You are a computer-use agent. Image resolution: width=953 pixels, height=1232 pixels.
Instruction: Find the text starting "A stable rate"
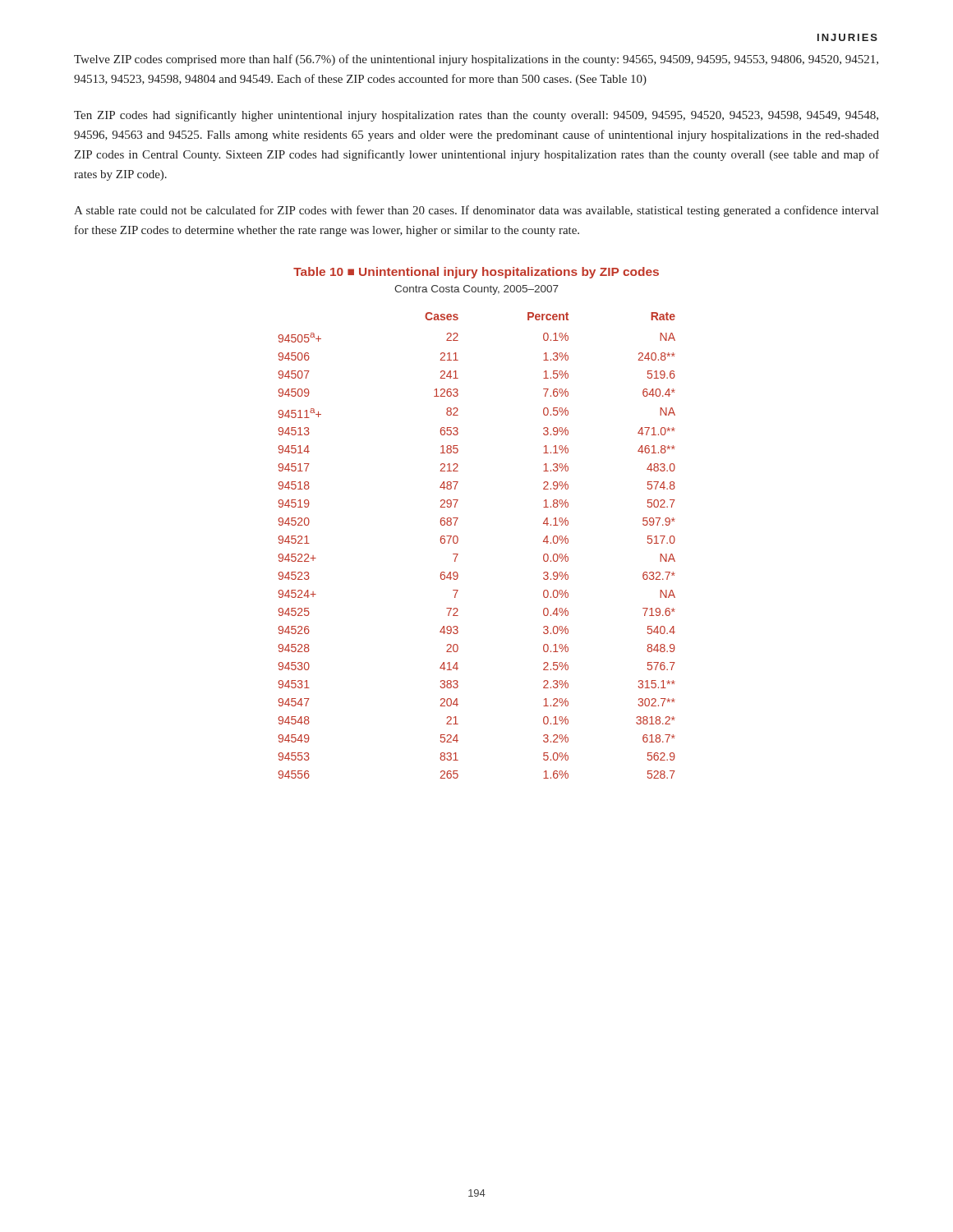(476, 220)
